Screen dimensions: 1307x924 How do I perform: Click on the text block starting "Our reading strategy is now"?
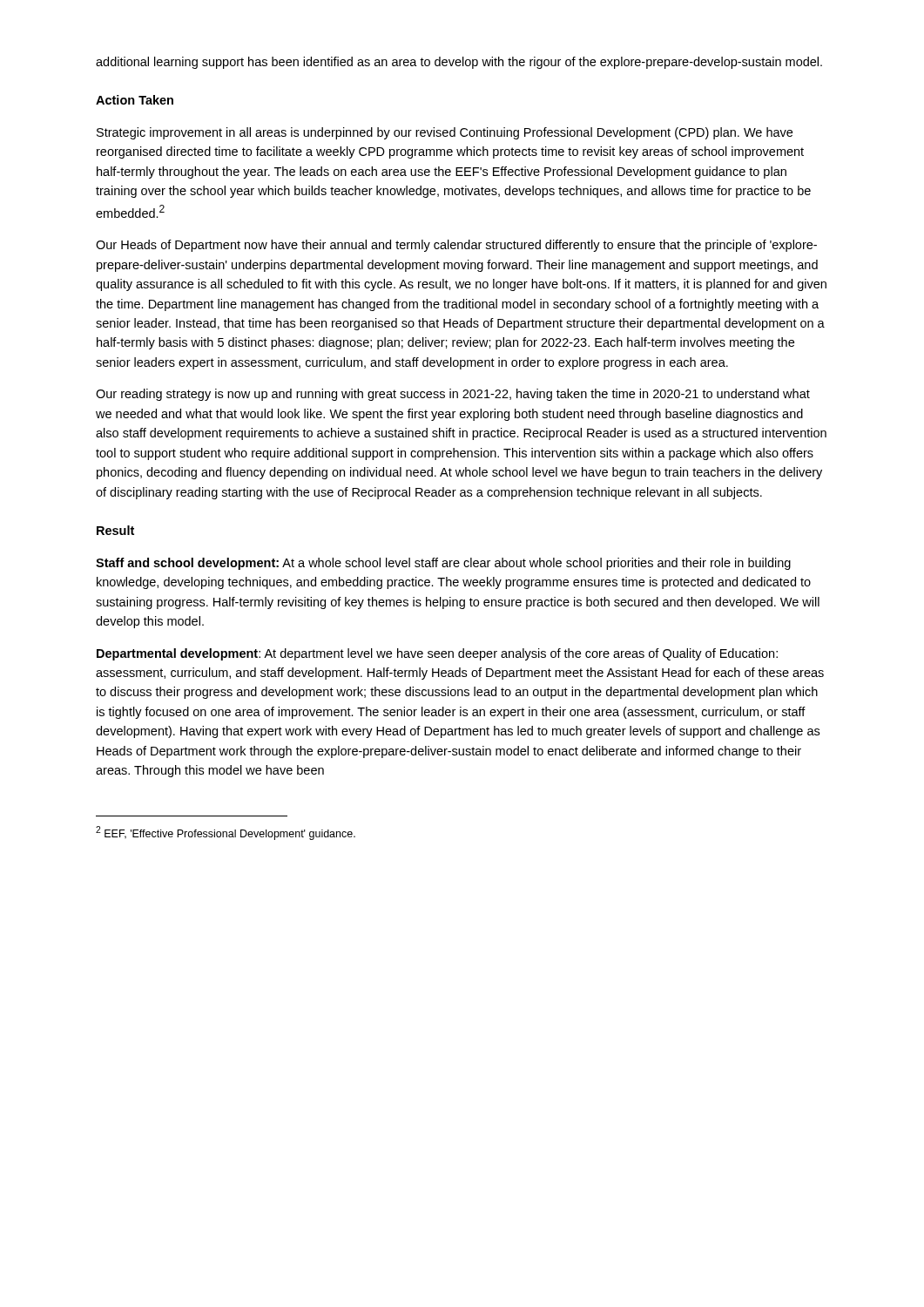tap(461, 443)
